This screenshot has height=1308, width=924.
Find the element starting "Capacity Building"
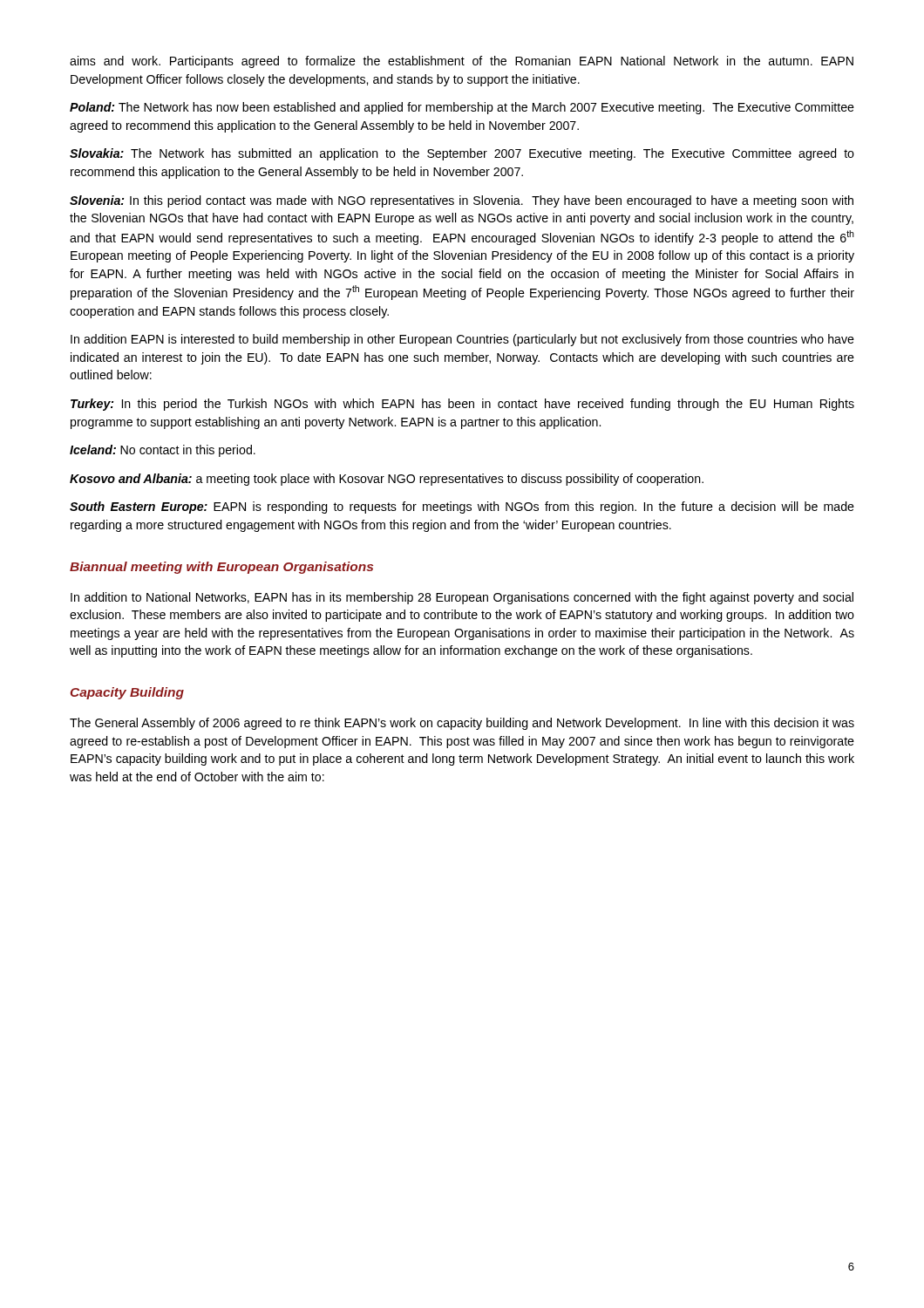(127, 692)
